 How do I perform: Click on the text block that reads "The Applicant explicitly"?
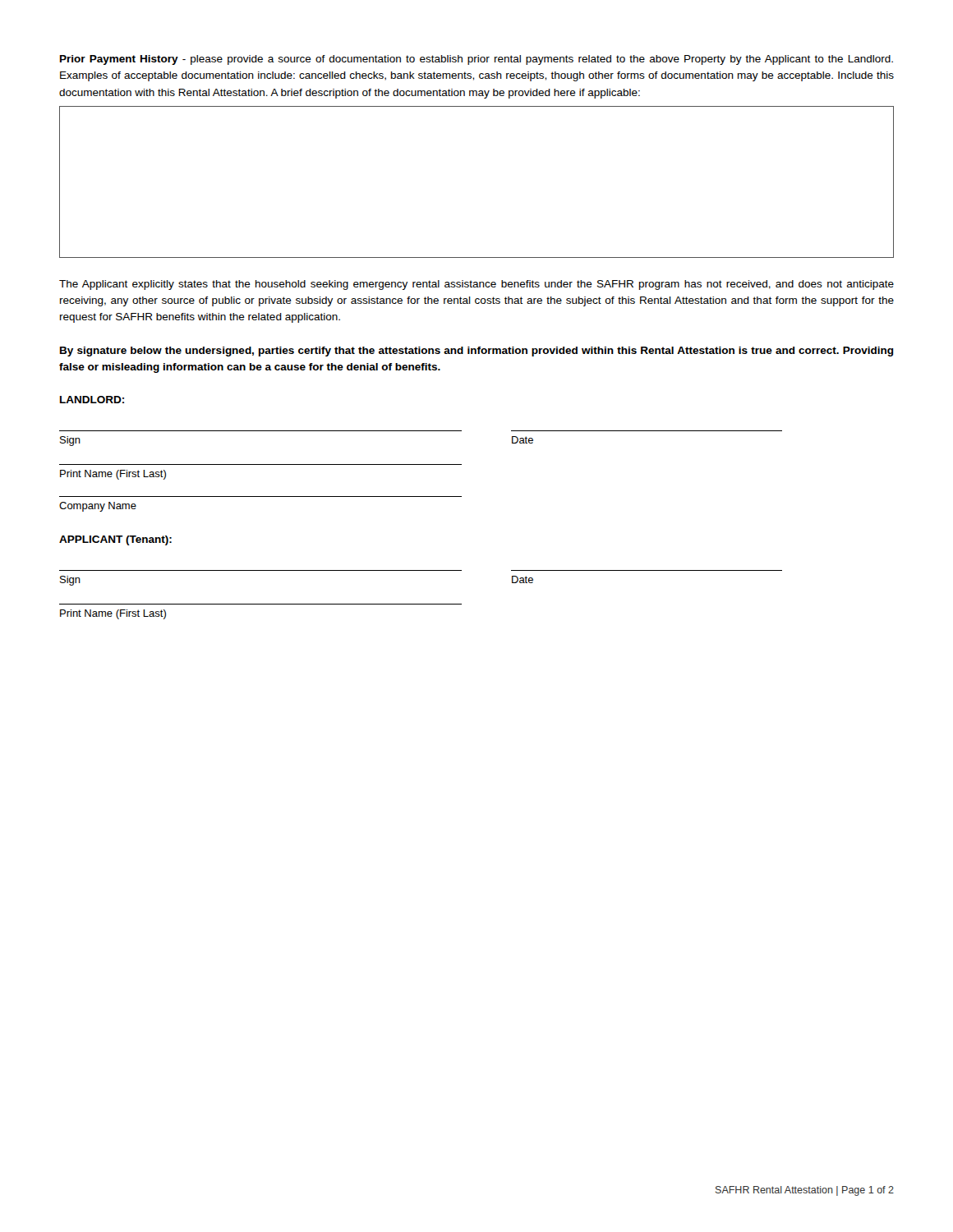[x=476, y=300]
